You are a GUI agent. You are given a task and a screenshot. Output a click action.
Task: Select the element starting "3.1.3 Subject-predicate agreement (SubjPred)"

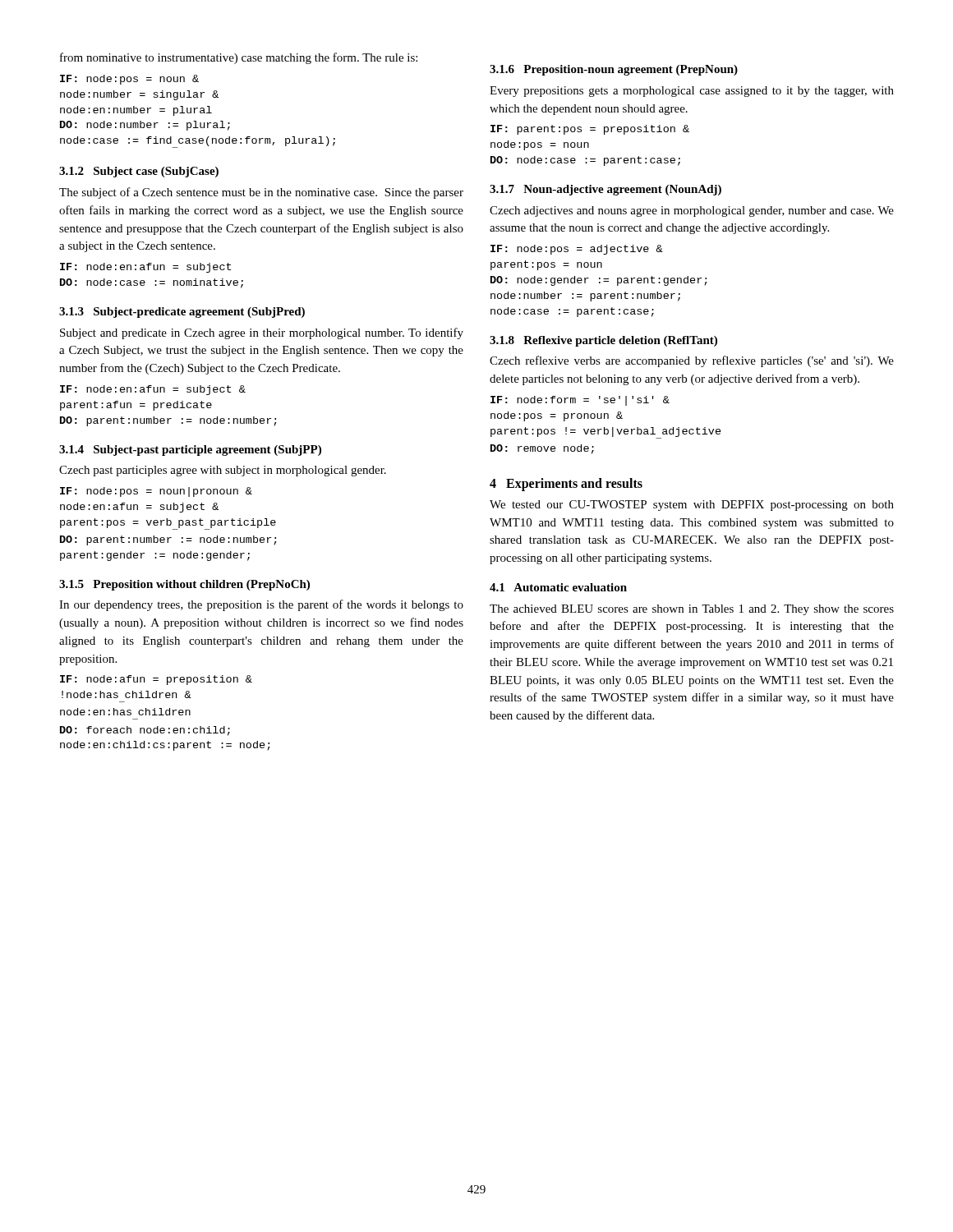click(x=182, y=311)
